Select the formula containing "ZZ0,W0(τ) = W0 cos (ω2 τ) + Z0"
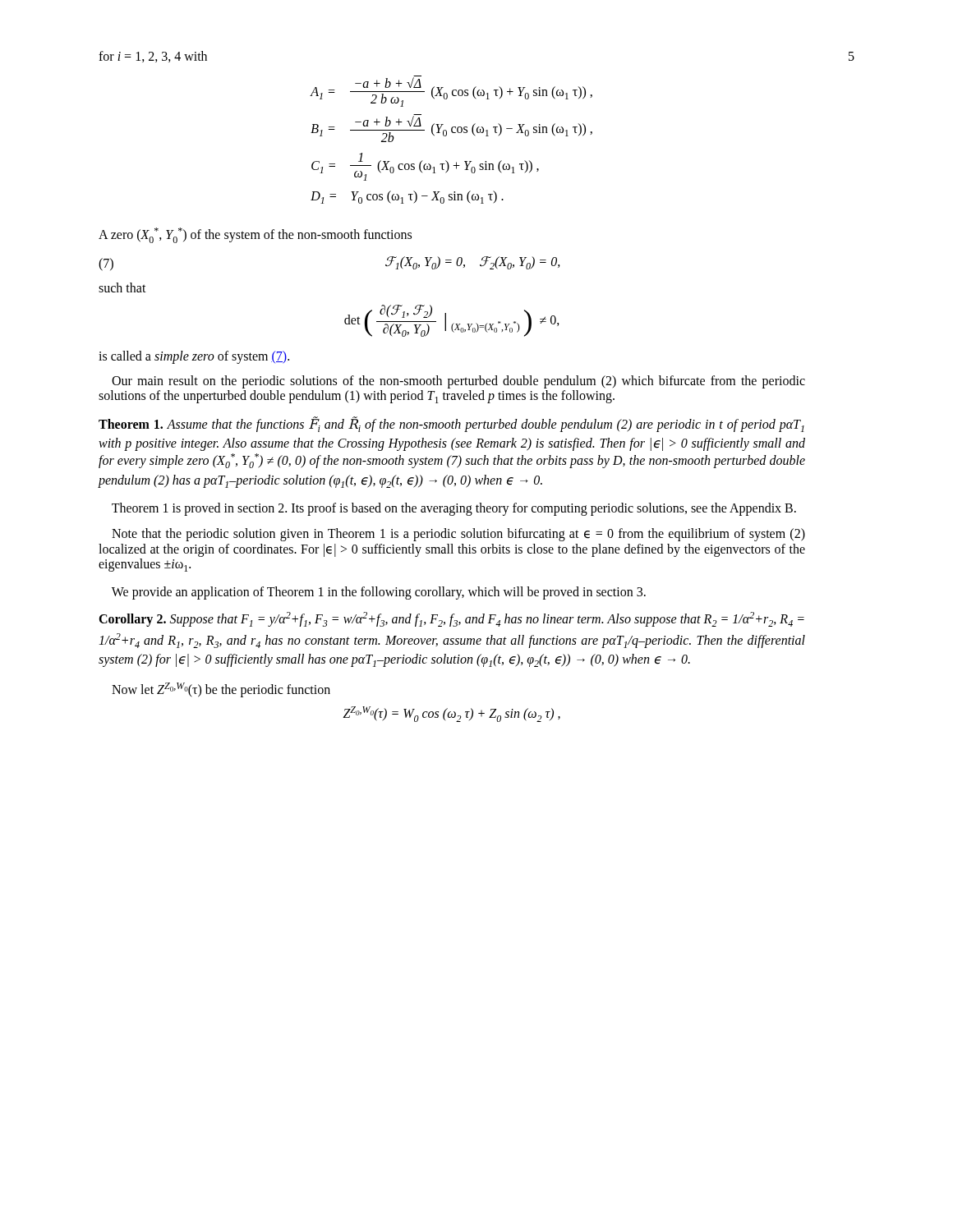Image resolution: width=953 pixels, height=1232 pixels. (452, 714)
